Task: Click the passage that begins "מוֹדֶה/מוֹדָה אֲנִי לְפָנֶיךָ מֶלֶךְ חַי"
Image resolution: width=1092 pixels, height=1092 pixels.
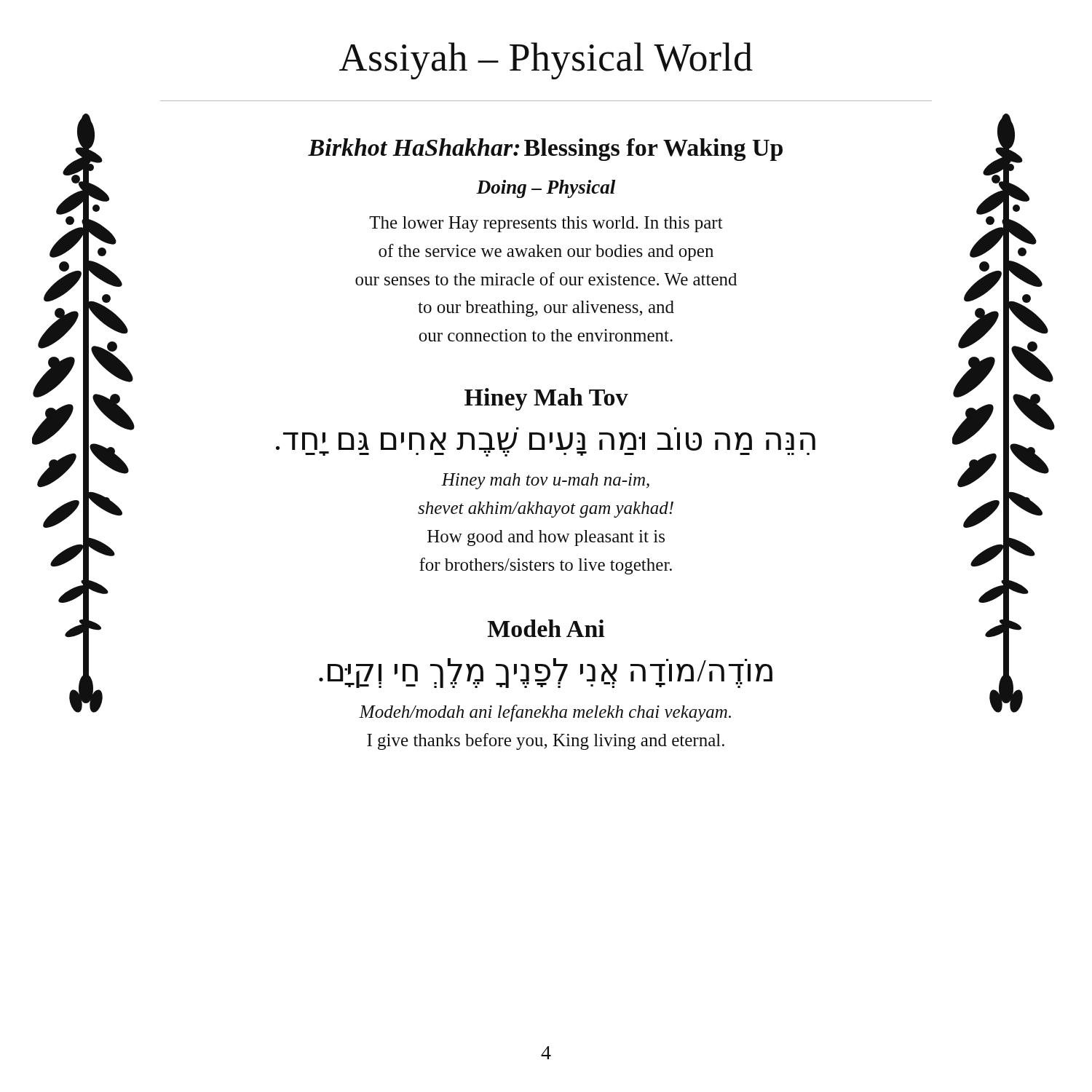Action: pyautogui.click(x=546, y=671)
